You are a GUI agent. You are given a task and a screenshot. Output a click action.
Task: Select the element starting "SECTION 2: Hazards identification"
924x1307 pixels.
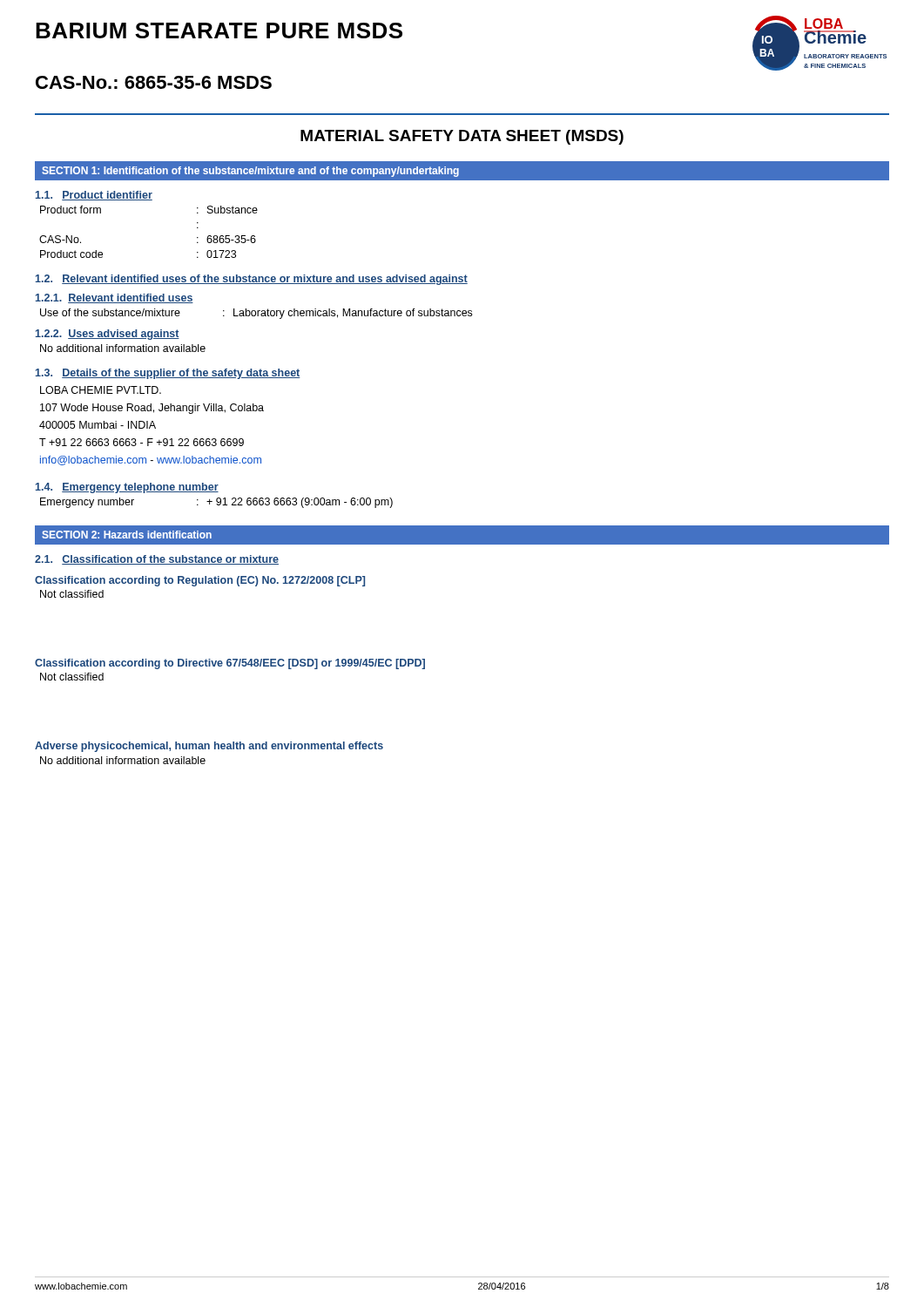click(127, 535)
